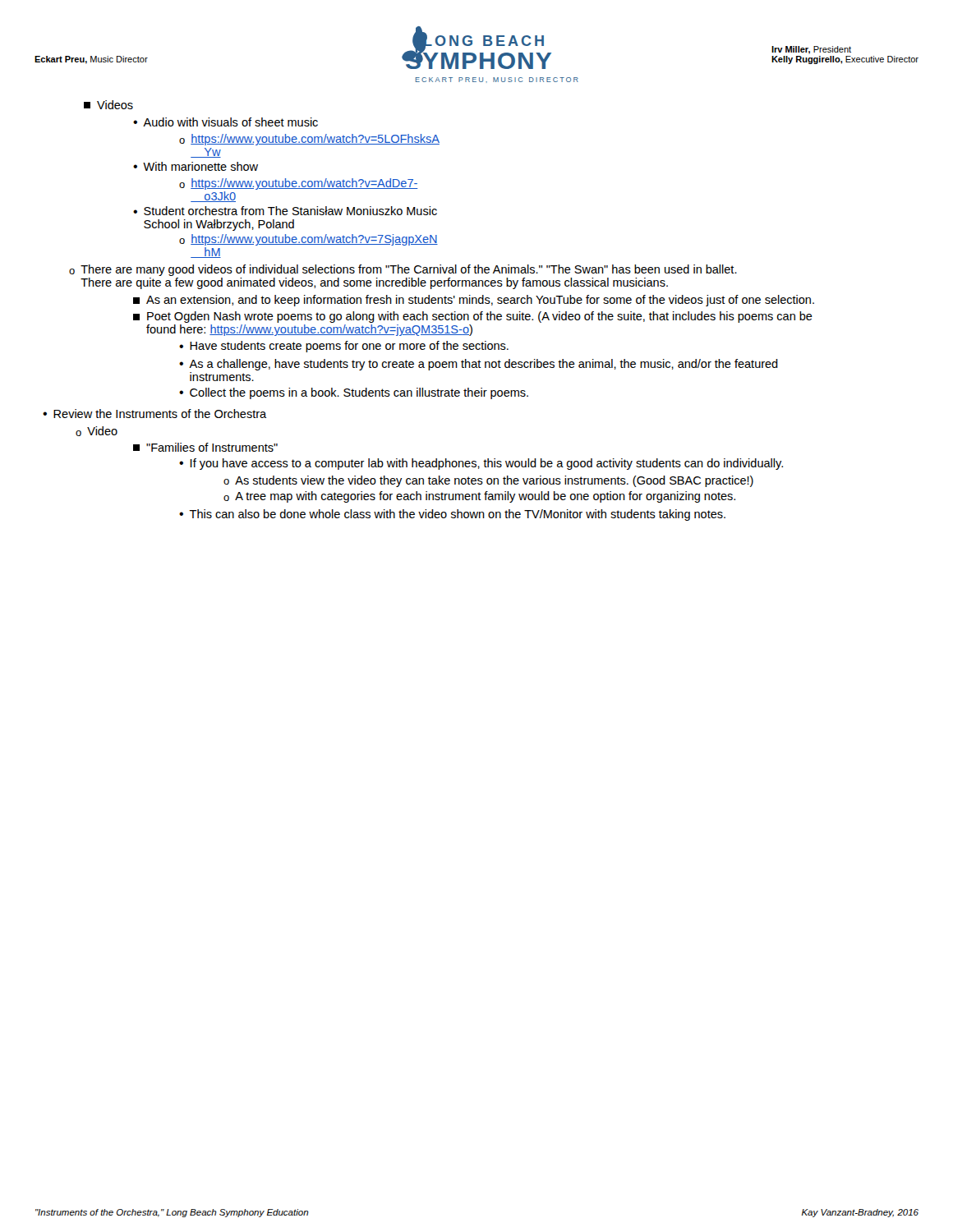Select the block starting "Poet Ogden Nash wrote poems to go"
This screenshot has width=953, height=1232.
point(478,323)
